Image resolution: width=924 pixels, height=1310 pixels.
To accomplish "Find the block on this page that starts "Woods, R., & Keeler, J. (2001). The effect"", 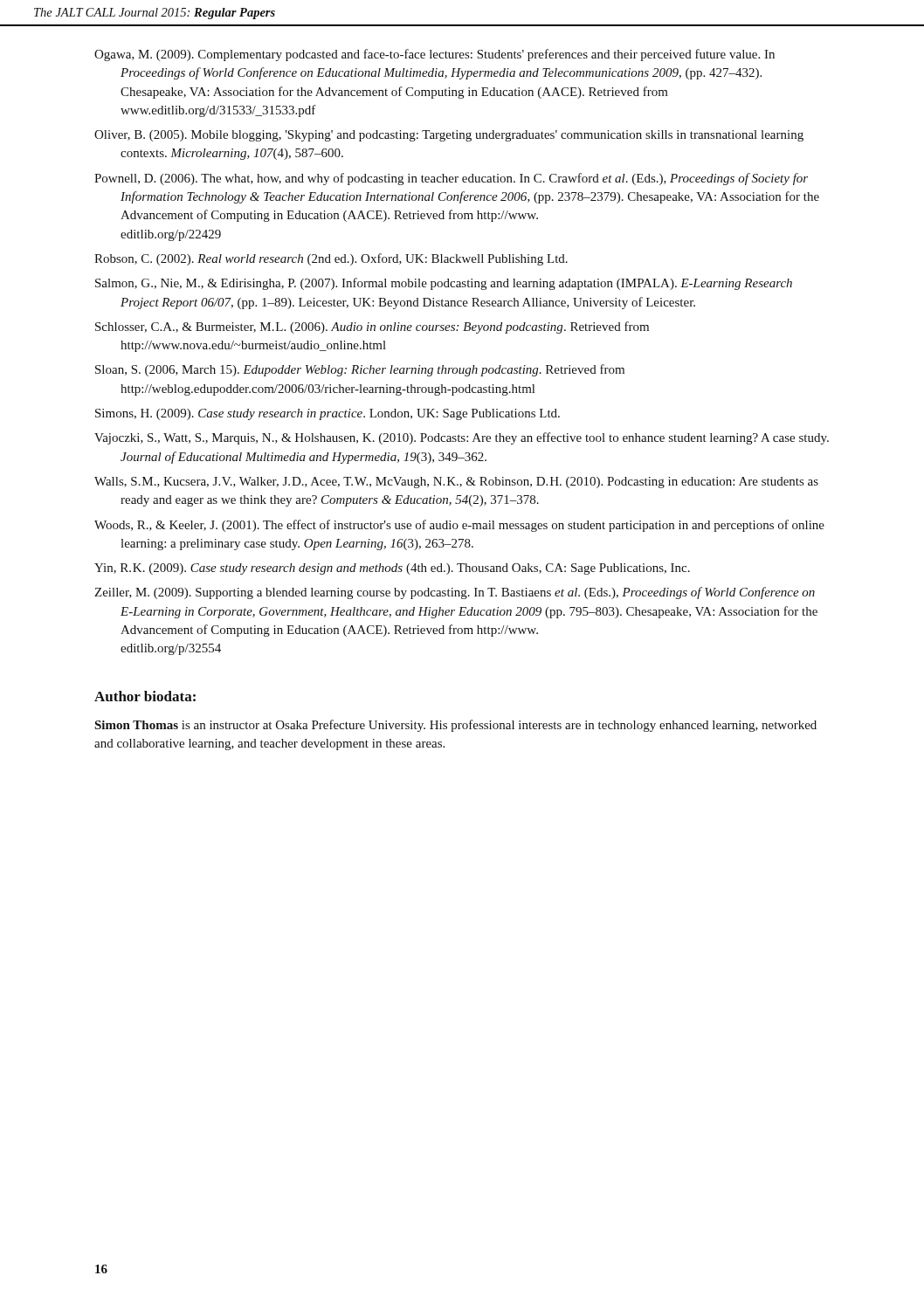I will (x=459, y=534).
